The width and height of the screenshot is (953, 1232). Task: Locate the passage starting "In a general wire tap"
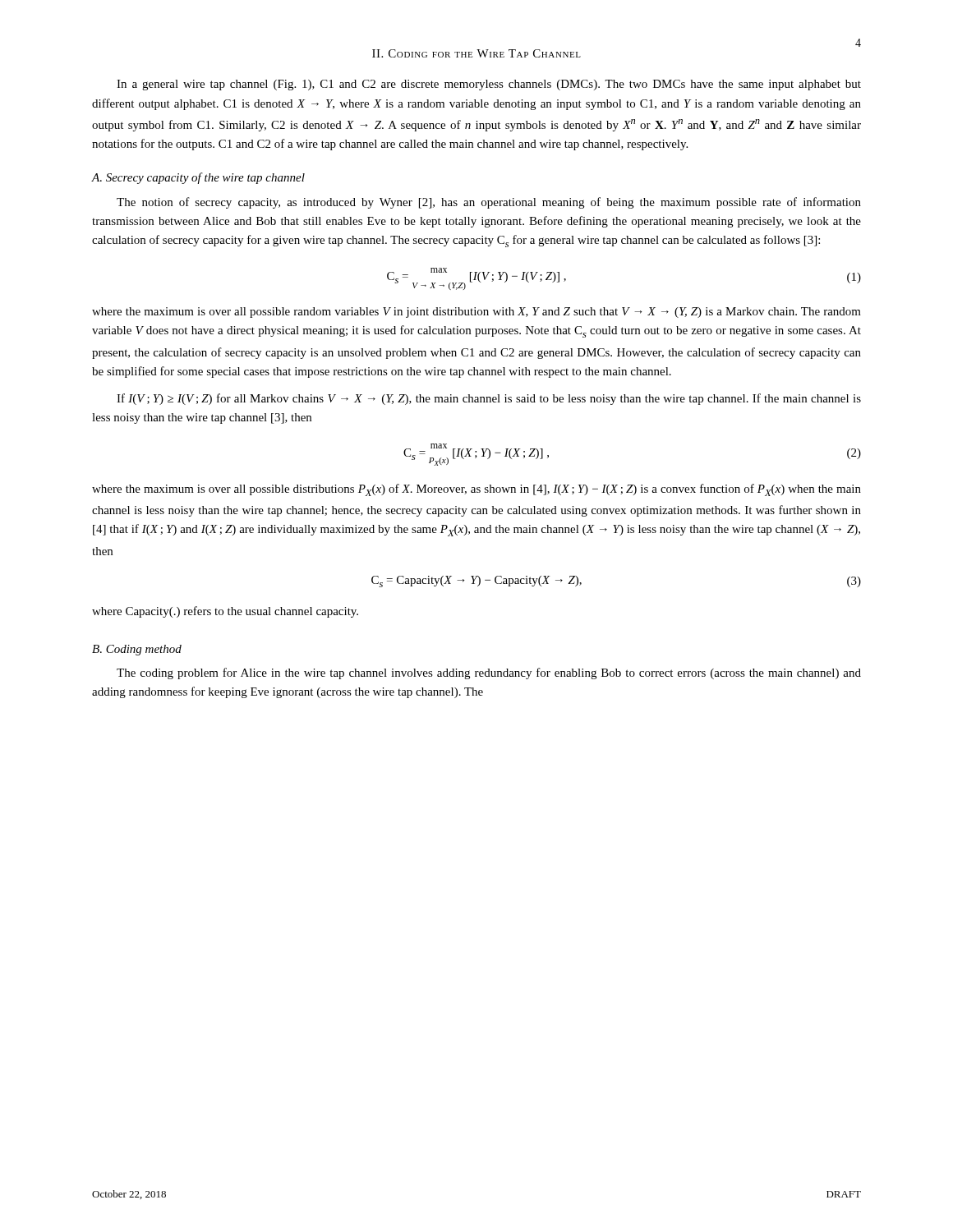point(476,114)
